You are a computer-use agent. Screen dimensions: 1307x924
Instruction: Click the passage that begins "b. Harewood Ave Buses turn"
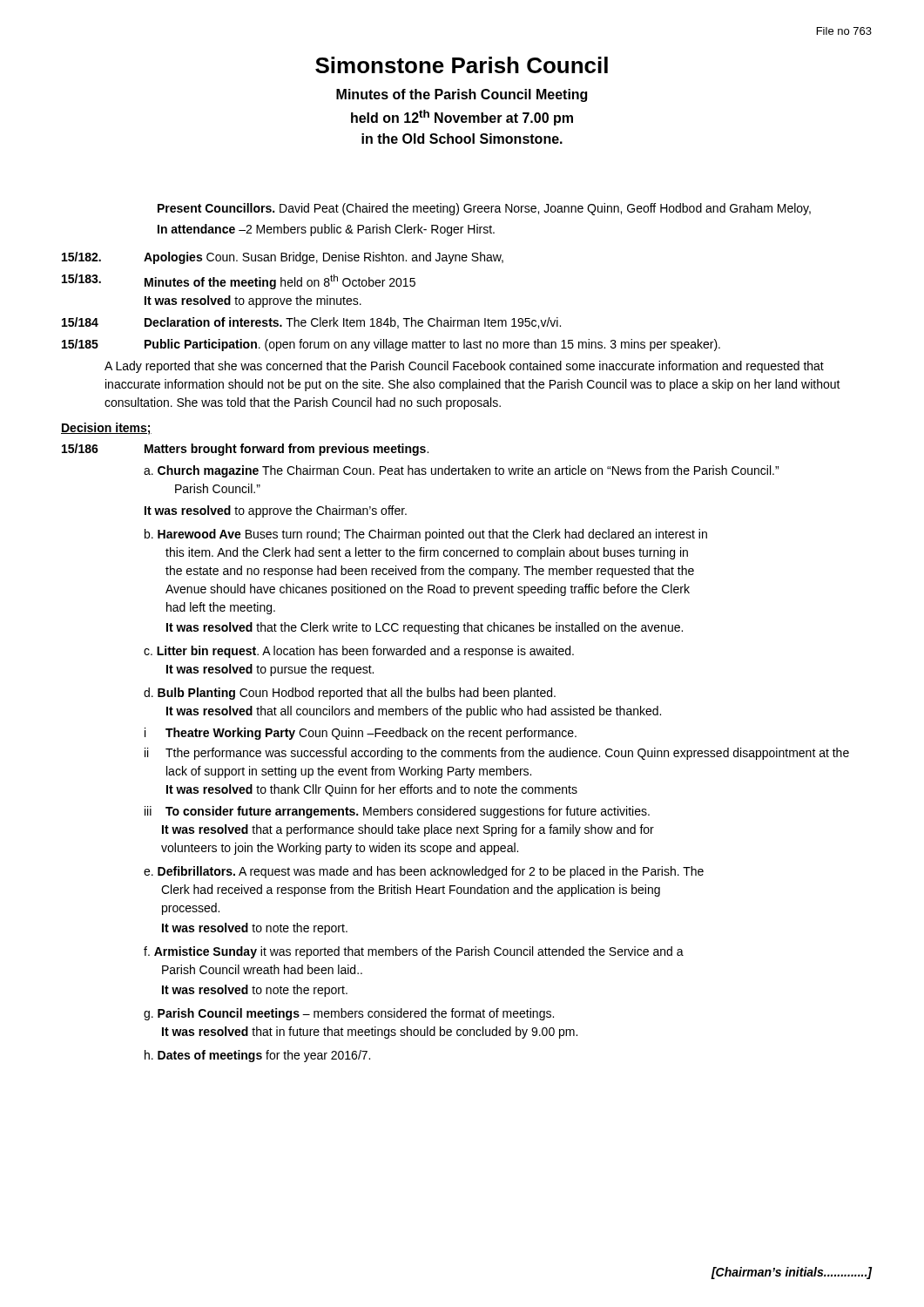click(426, 534)
